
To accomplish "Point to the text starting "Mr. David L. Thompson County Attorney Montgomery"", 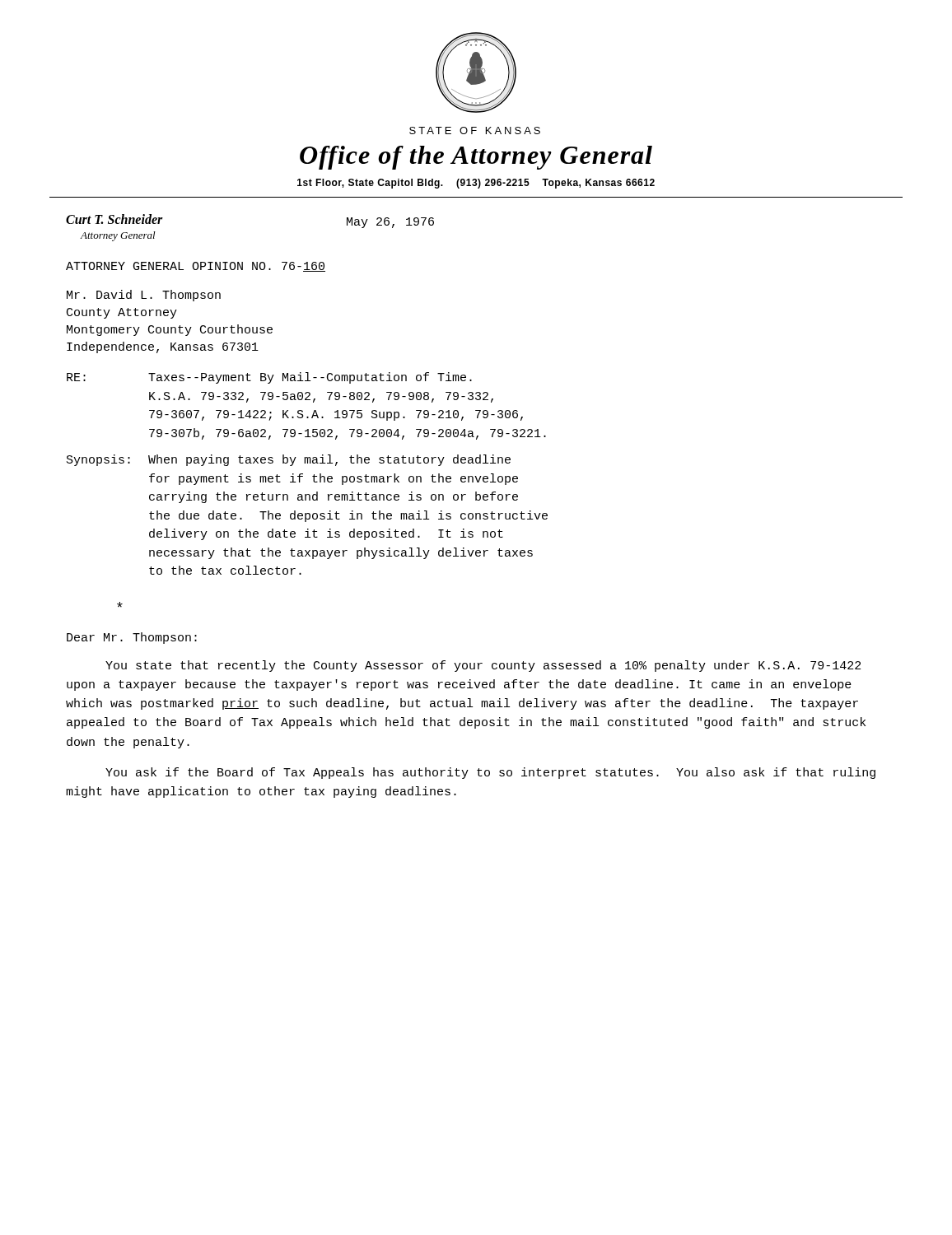I will tap(170, 322).
